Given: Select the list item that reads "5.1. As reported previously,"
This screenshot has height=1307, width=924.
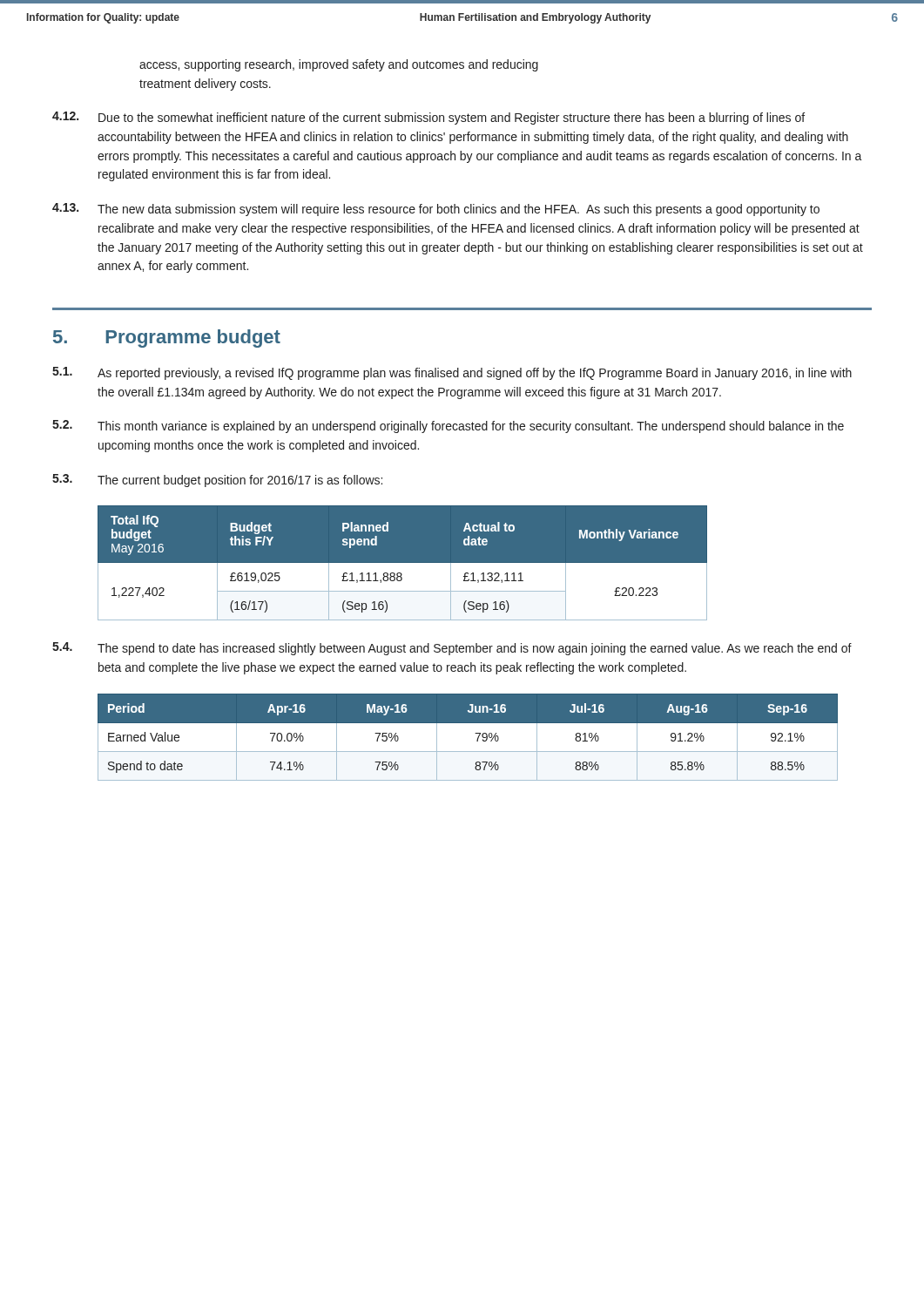Looking at the screenshot, I should point(462,383).
